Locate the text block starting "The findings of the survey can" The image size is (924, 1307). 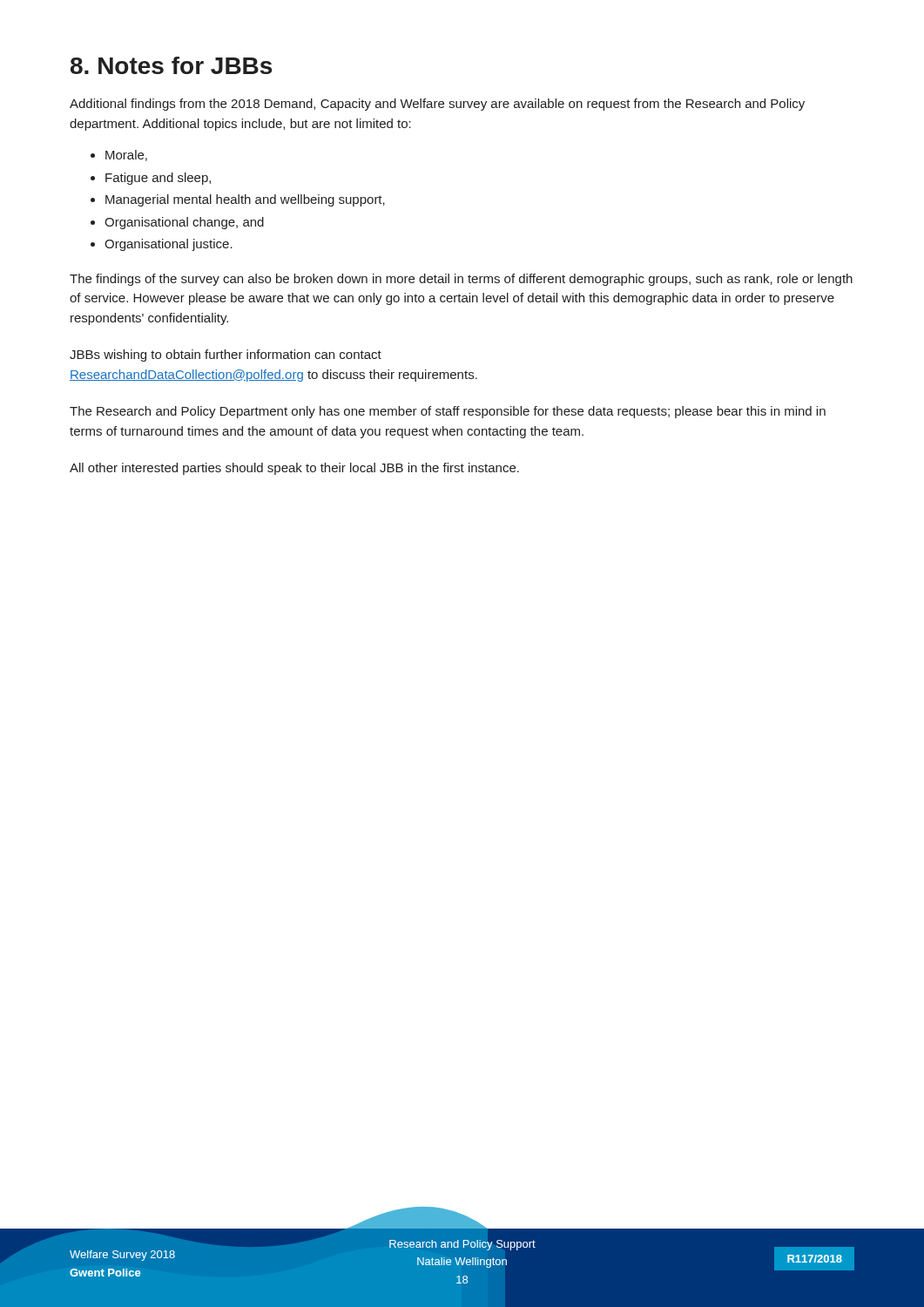[461, 298]
